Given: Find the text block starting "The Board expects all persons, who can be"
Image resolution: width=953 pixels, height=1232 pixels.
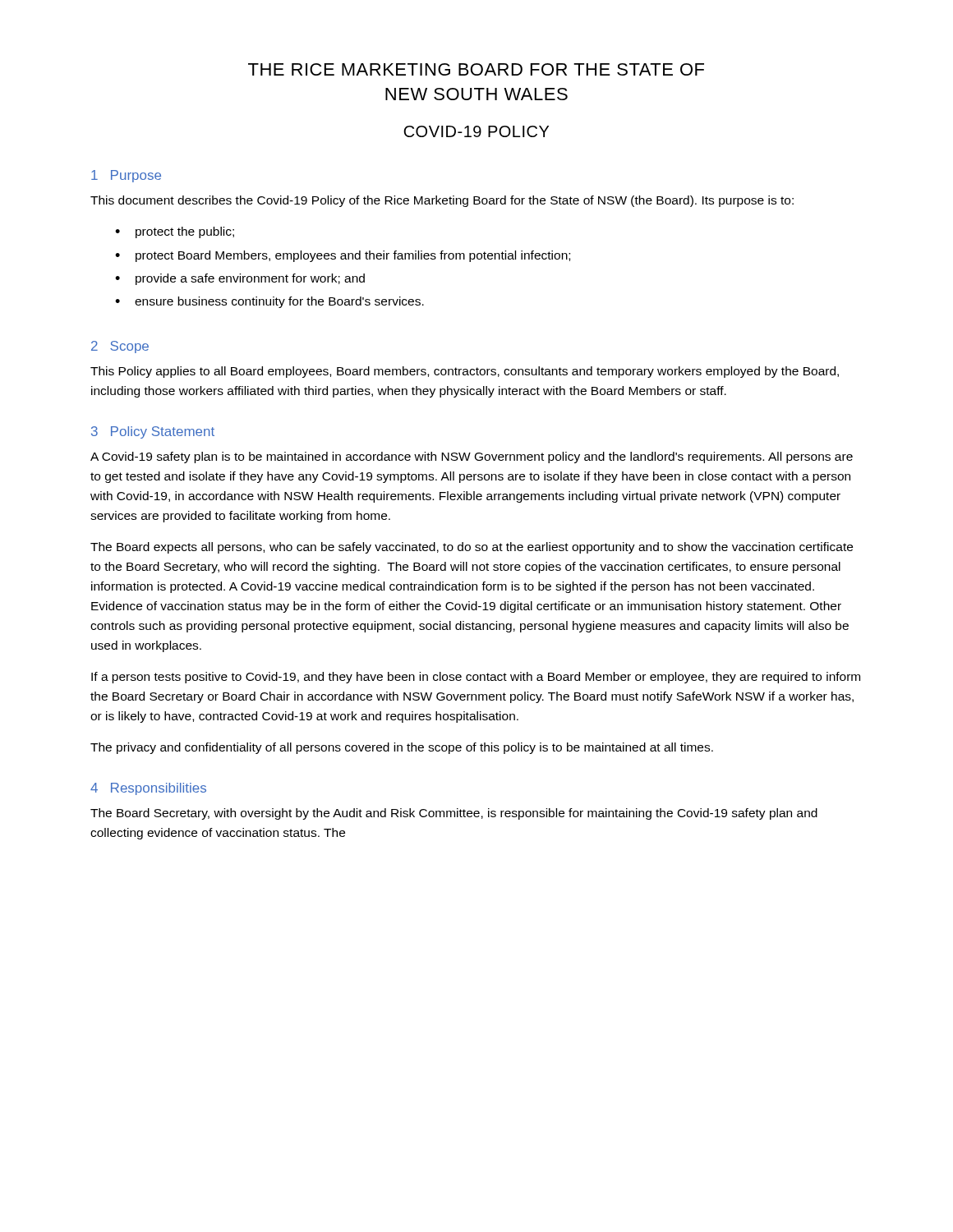Looking at the screenshot, I should coord(472,596).
